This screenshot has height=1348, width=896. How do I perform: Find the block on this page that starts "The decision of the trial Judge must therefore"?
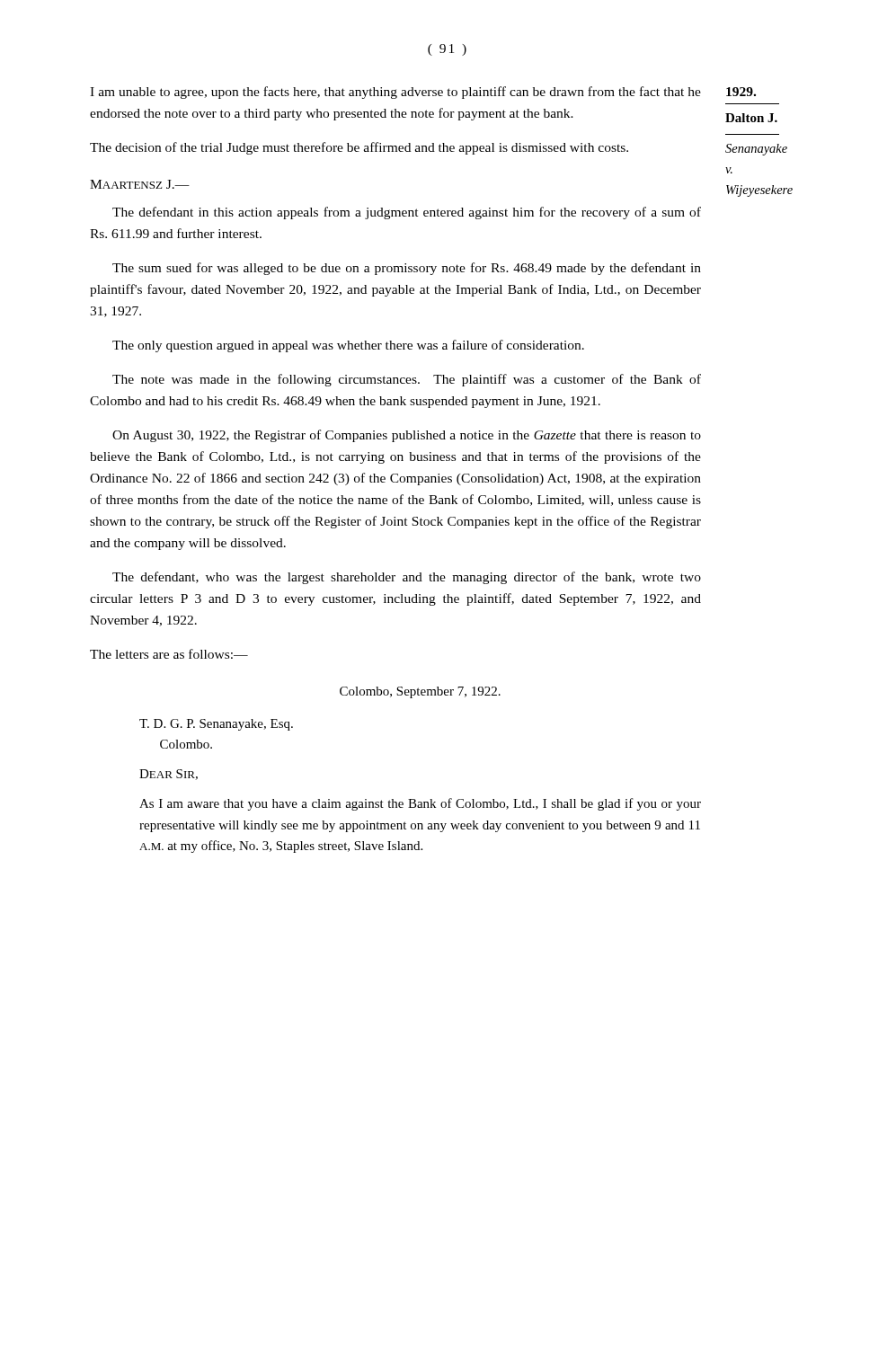[x=360, y=147]
